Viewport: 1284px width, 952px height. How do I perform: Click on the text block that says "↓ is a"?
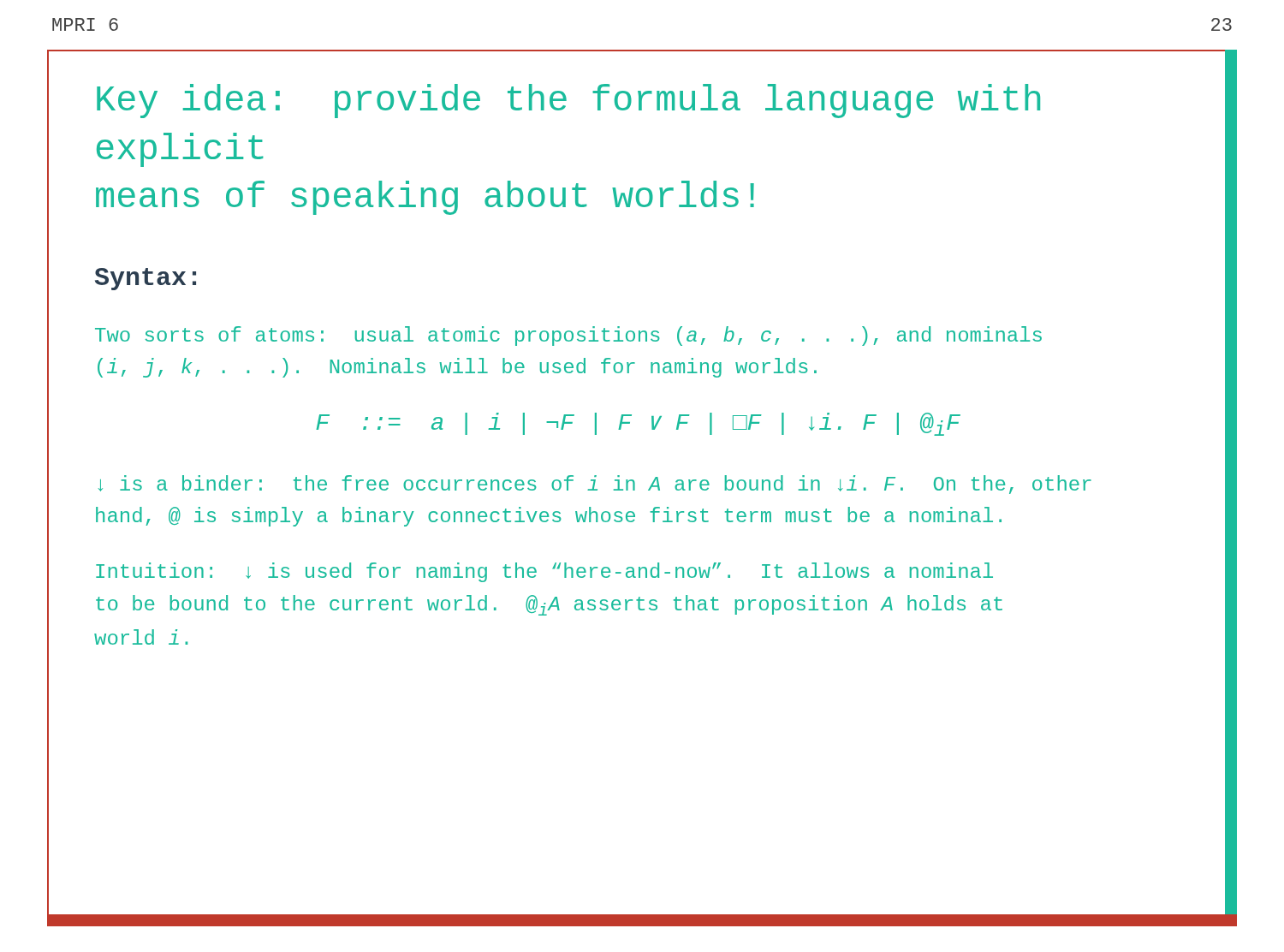pyautogui.click(x=593, y=501)
